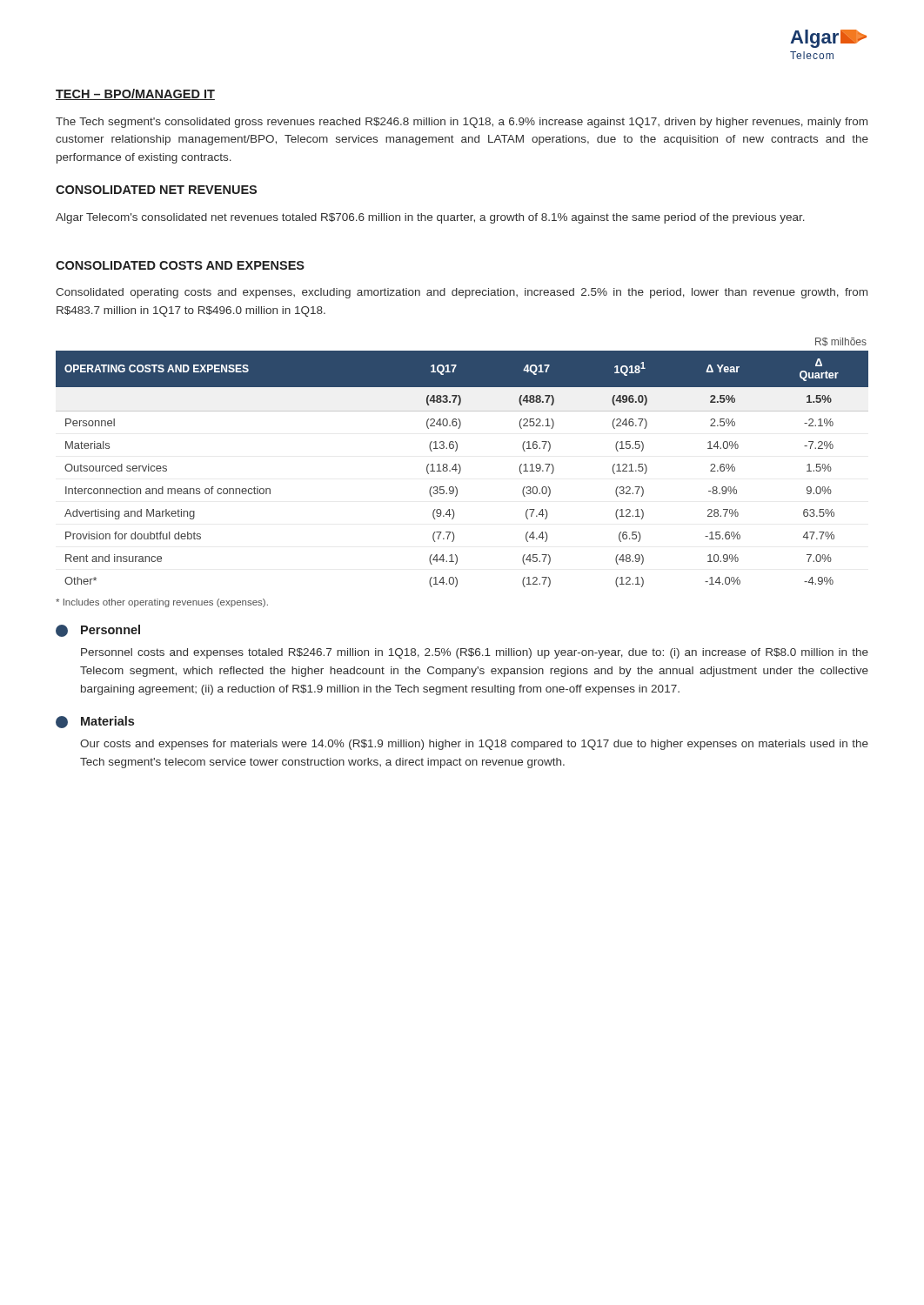Image resolution: width=924 pixels, height=1305 pixels.
Task: Click the passage that begins "Algar Telecom's consolidated"
Action: [462, 218]
